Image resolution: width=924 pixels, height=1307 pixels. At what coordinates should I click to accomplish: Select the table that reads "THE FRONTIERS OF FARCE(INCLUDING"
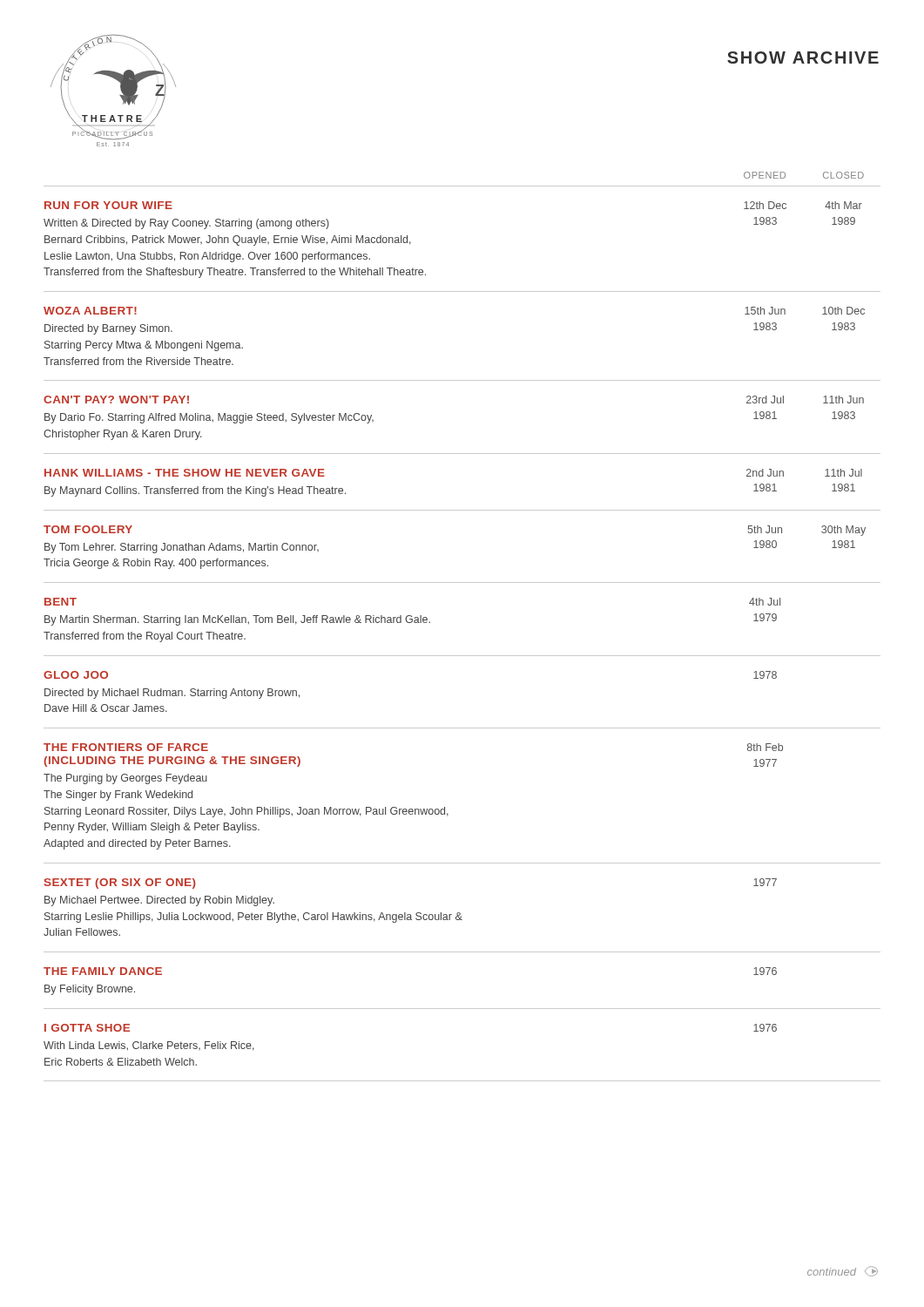pyautogui.click(x=462, y=796)
